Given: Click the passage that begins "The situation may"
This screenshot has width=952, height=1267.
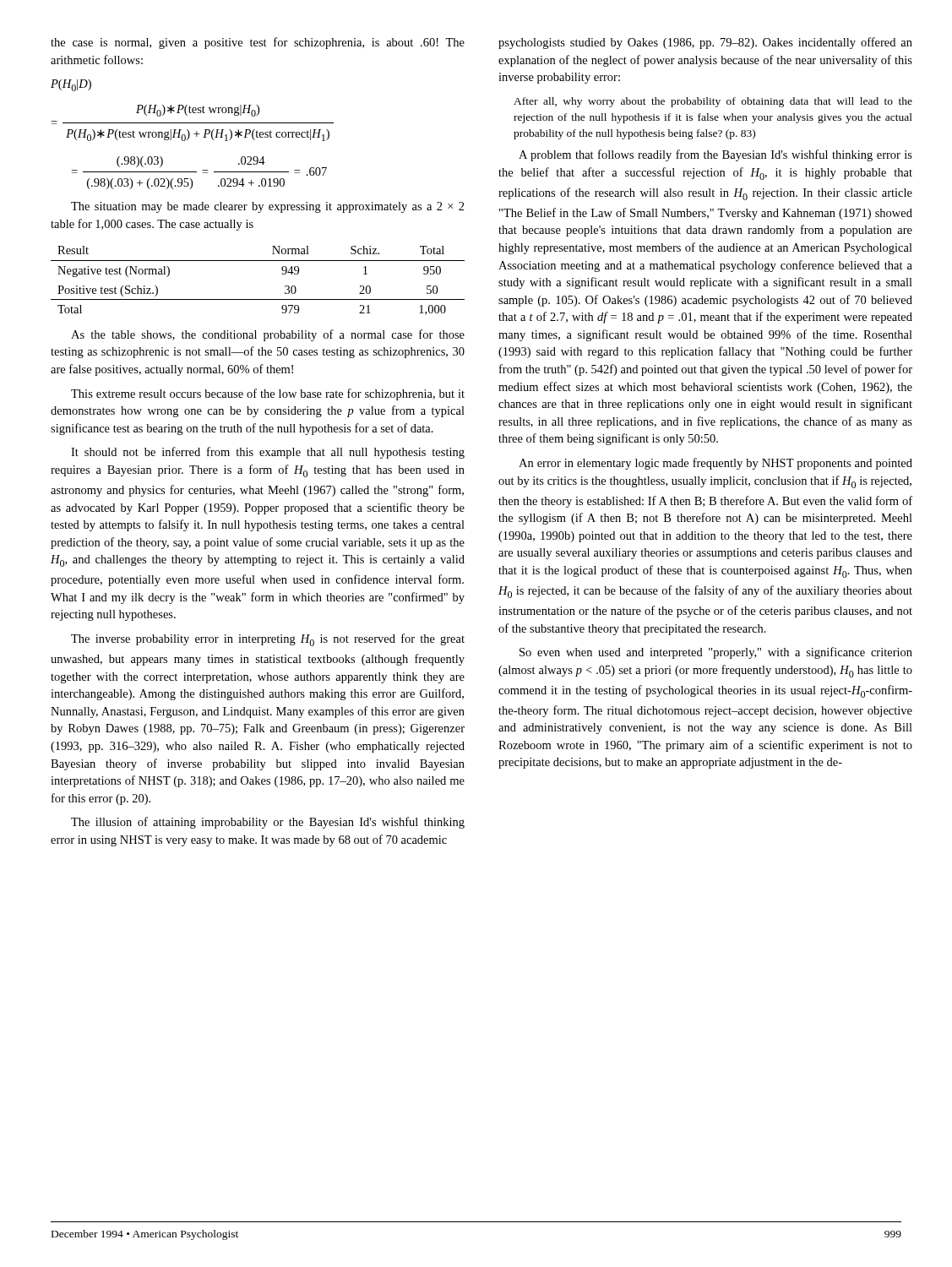Looking at the screenshot, I should coord(258,215).
